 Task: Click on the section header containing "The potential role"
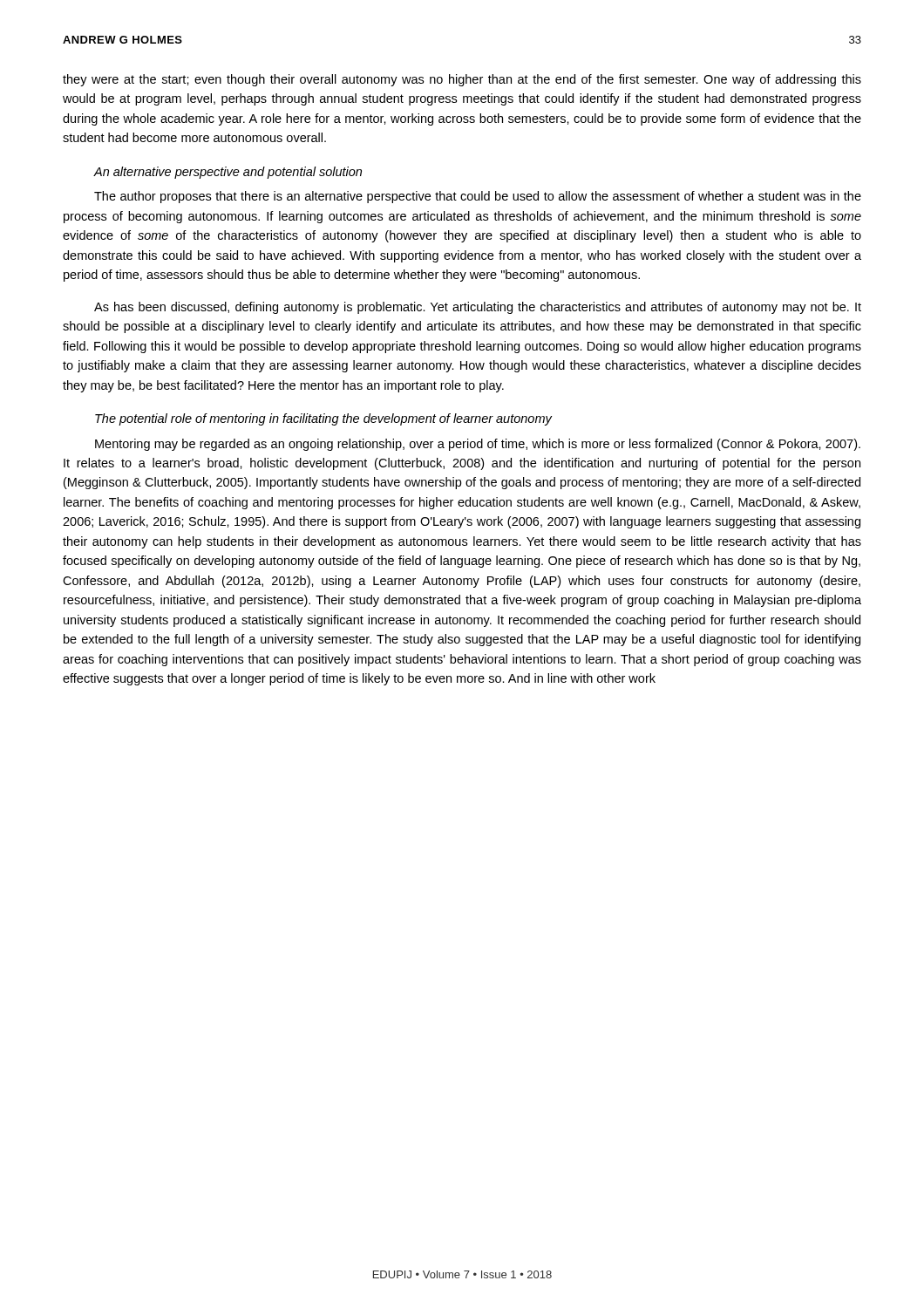click(x=323, y=419)
